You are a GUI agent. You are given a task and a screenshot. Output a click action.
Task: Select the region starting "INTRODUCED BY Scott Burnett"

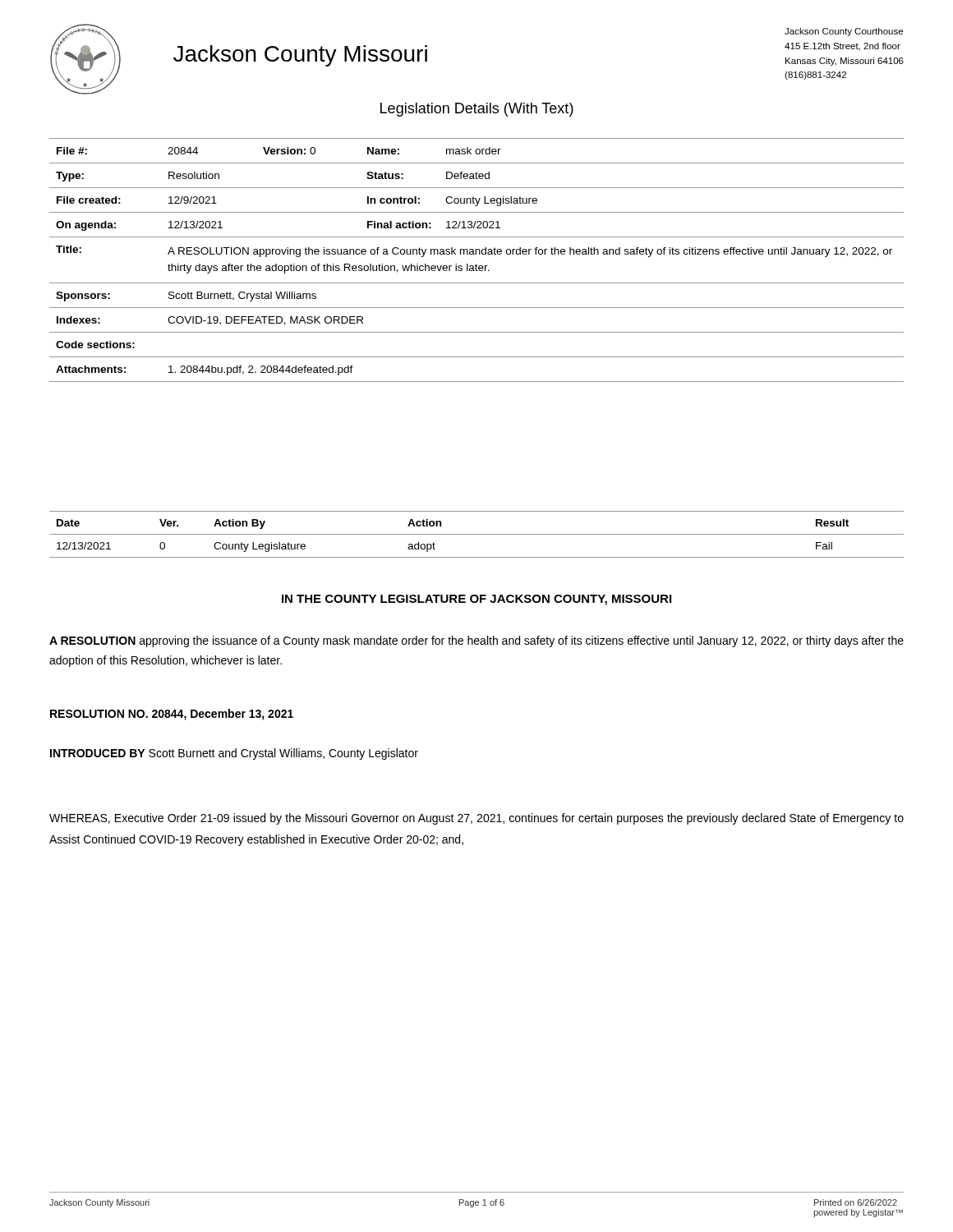point(234,753)
